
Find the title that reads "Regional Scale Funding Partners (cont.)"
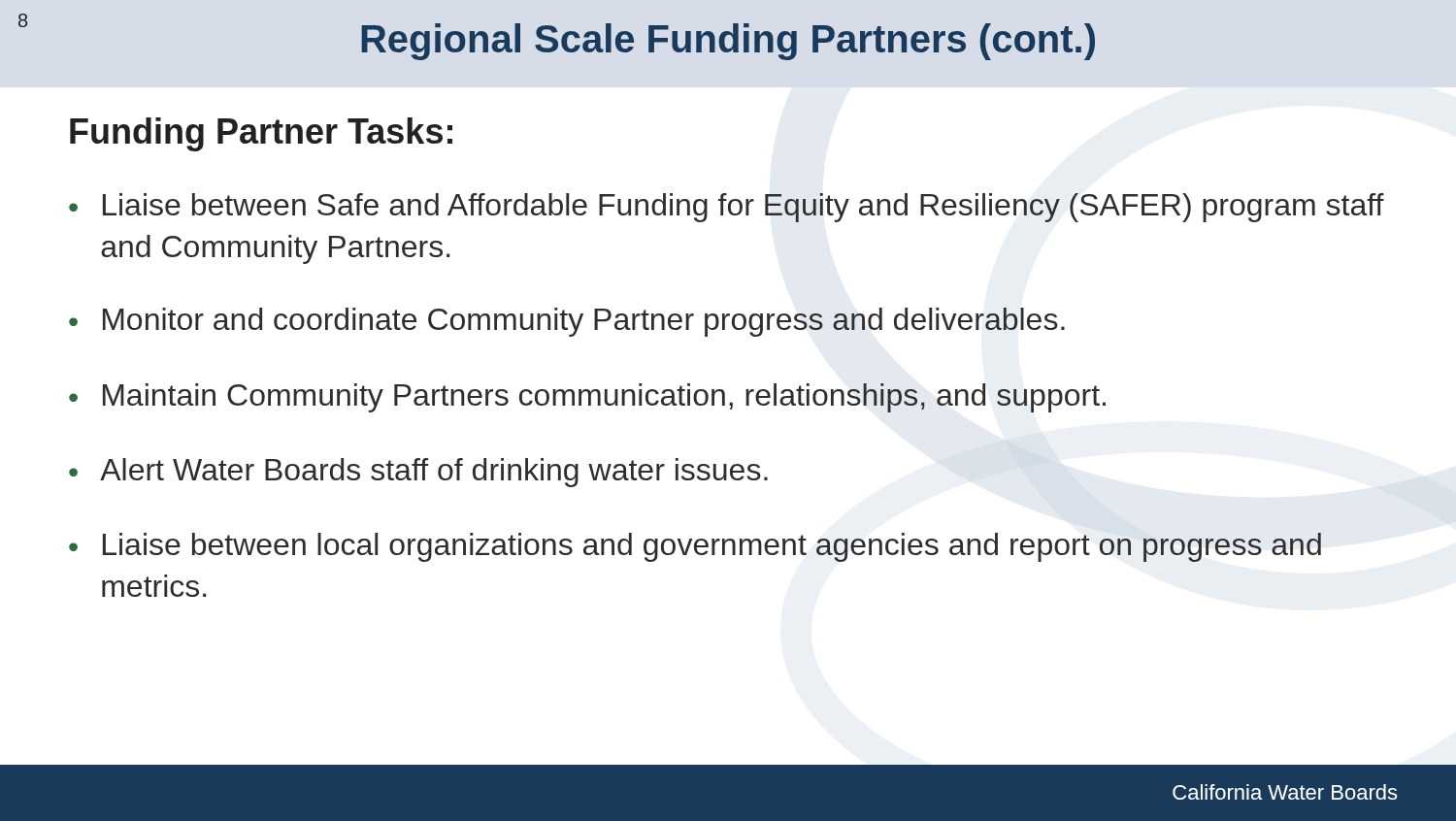click(728, 39)
